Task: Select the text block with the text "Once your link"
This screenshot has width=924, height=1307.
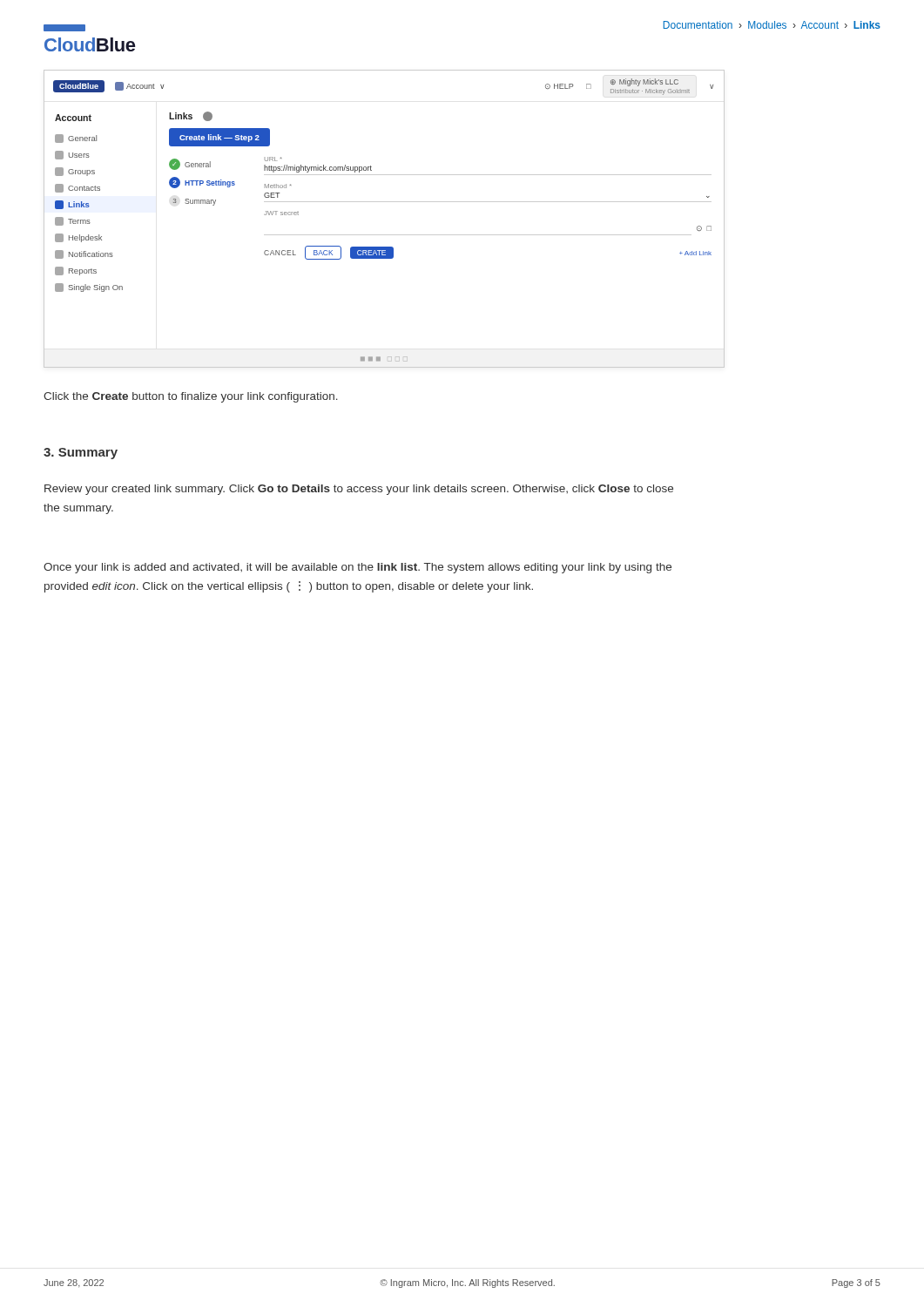Action: tap(358, 577)
